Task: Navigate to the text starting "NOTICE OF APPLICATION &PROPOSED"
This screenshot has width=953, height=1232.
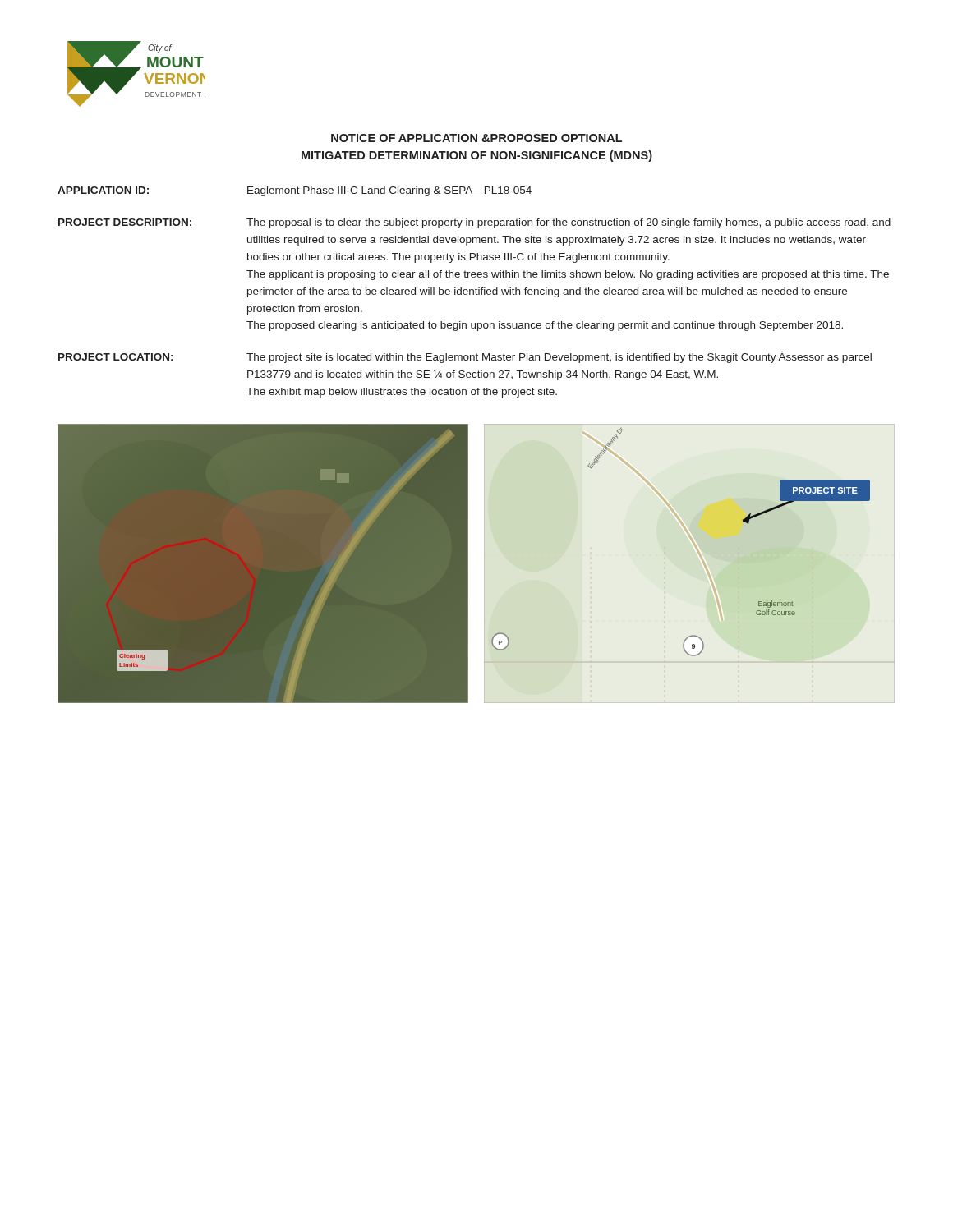Action: [x=476, y=147]
